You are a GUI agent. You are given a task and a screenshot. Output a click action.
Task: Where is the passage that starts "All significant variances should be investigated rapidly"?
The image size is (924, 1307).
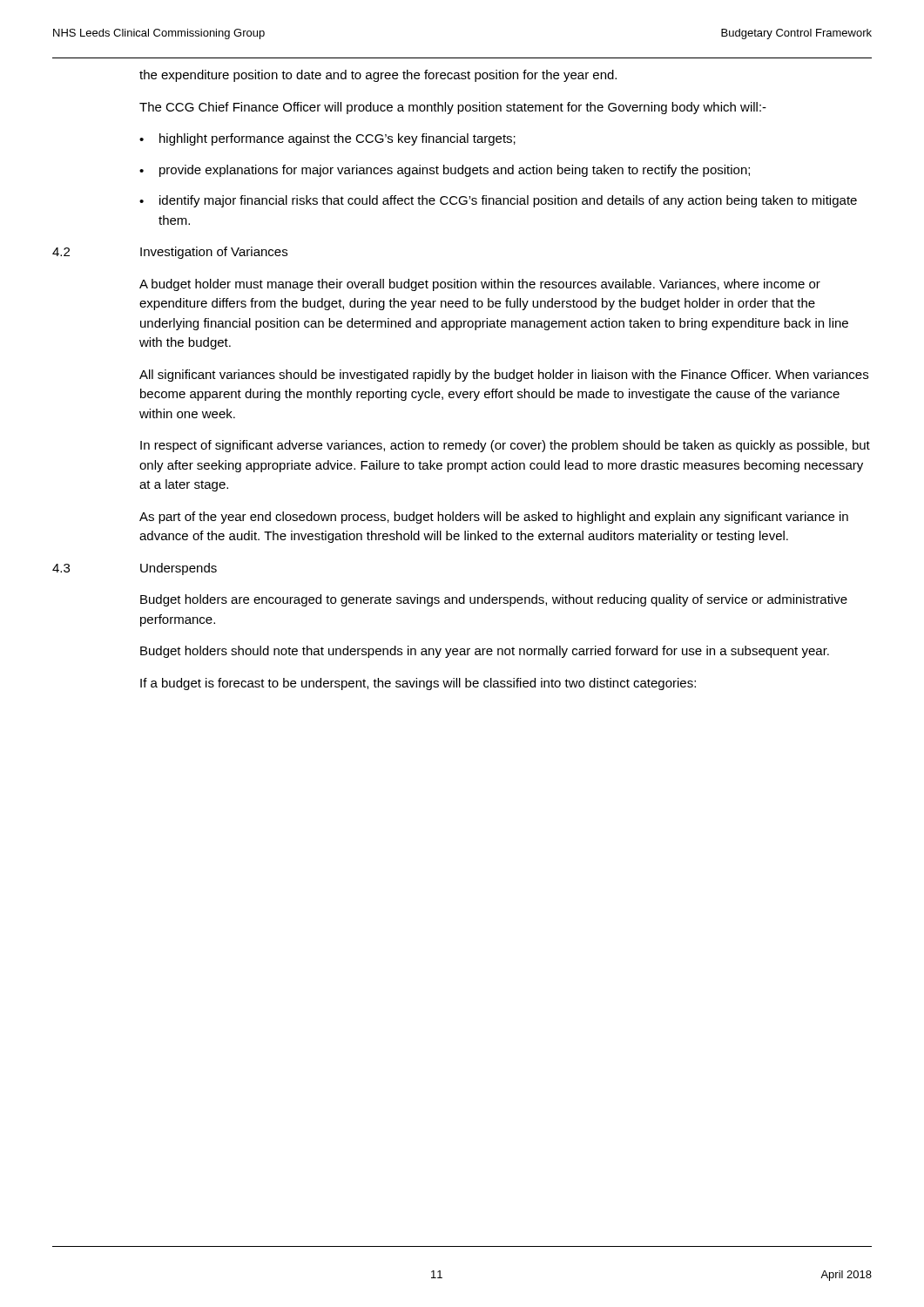tap(504, 393)
